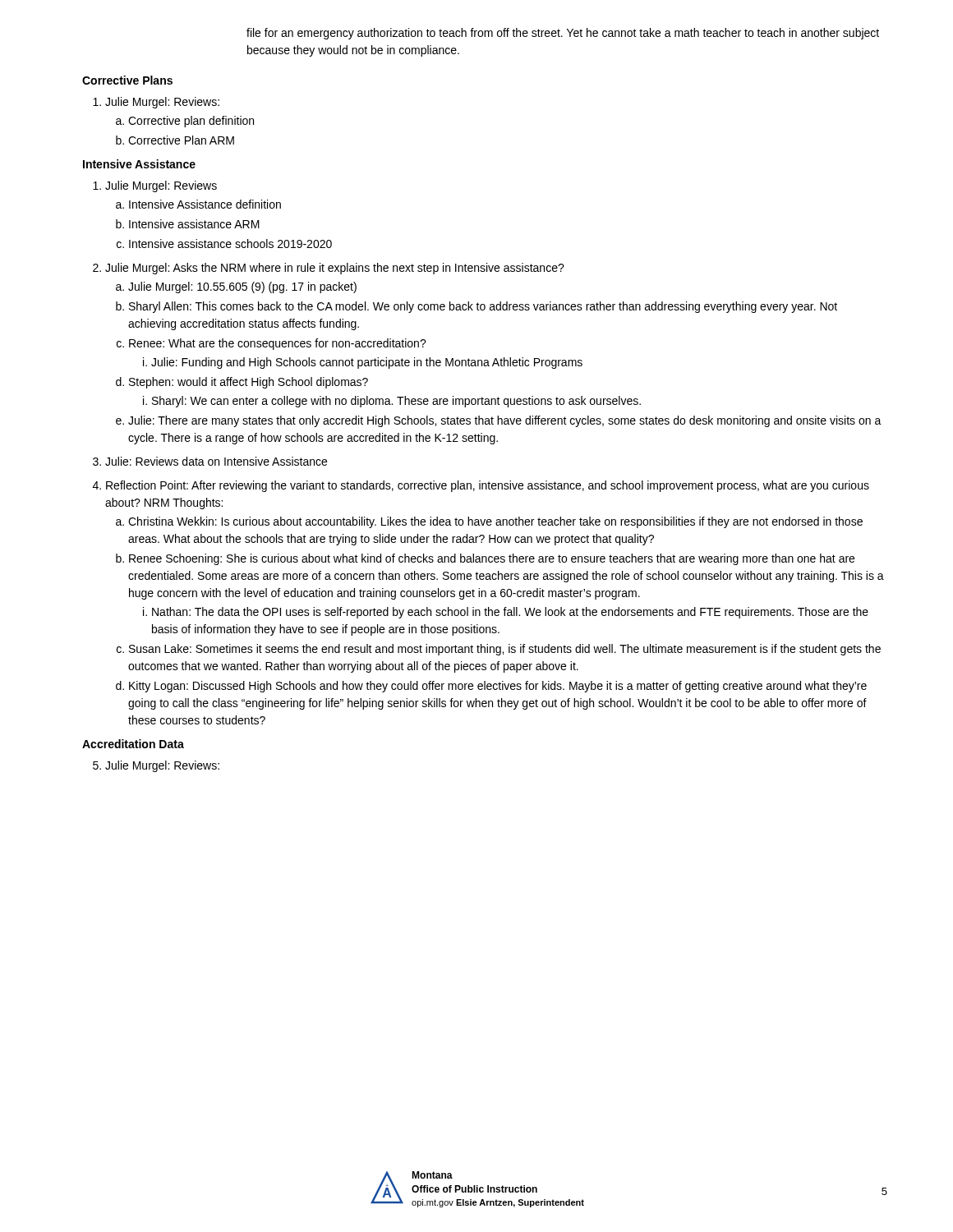This screenshot has width=953, height=1232.
Task: Point to the block starting "Corrective Plans"
Action: pyautogui.click(x=128, y=81)
